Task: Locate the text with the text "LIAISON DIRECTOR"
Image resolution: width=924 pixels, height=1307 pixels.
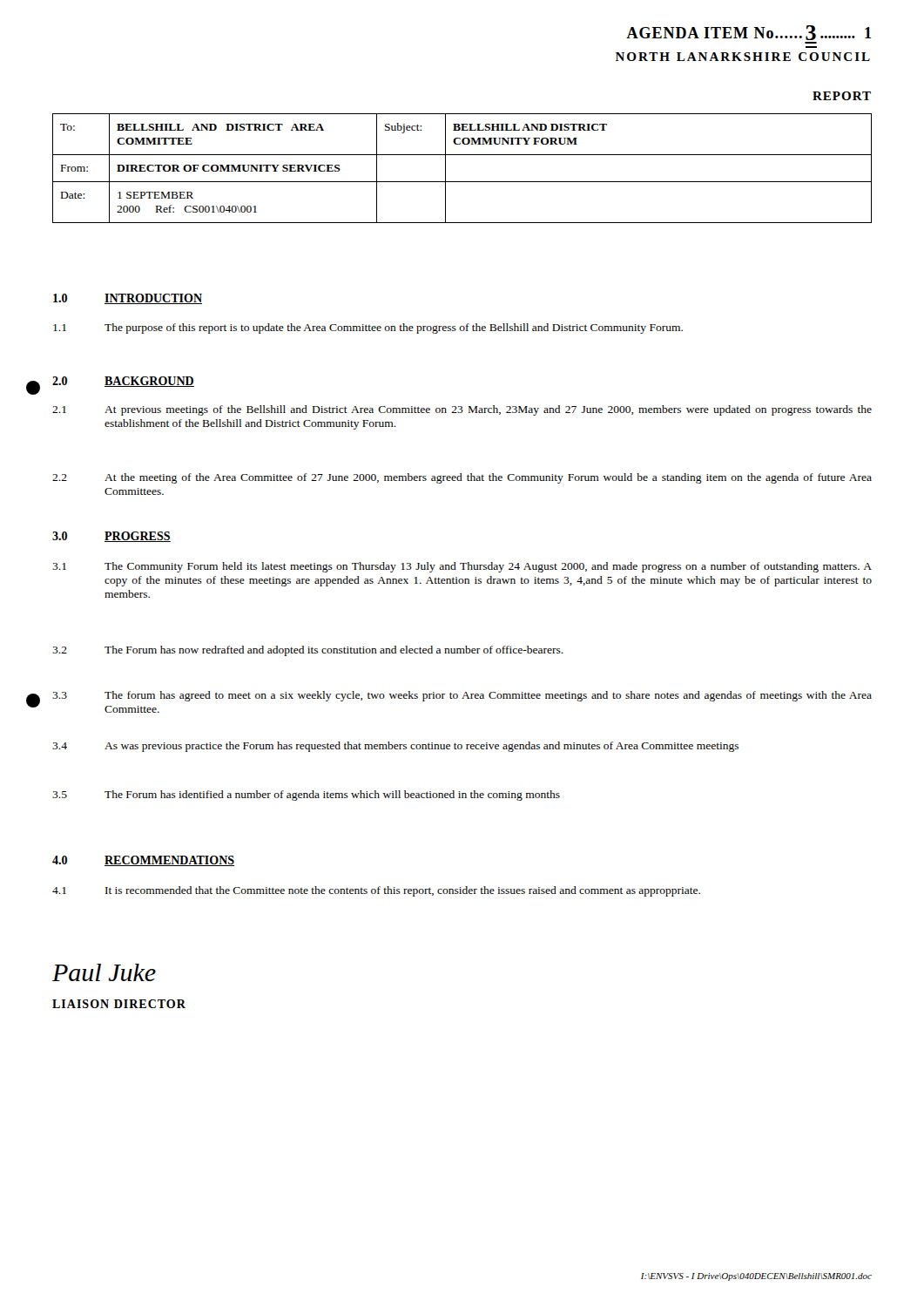Action: tap(119, 1004)
